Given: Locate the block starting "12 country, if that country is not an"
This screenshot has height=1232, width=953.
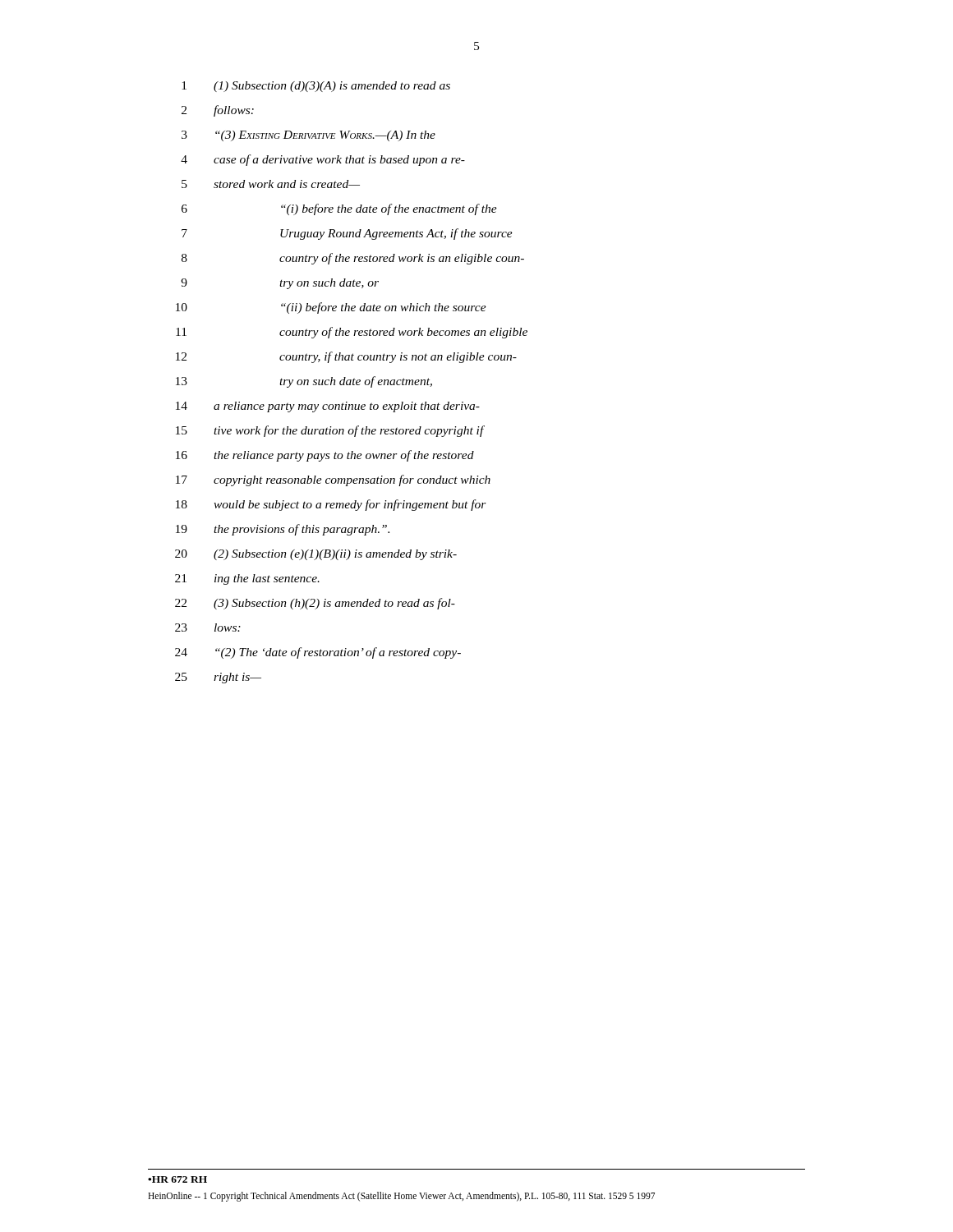Looking at the screenshot, I should (476, 357).
